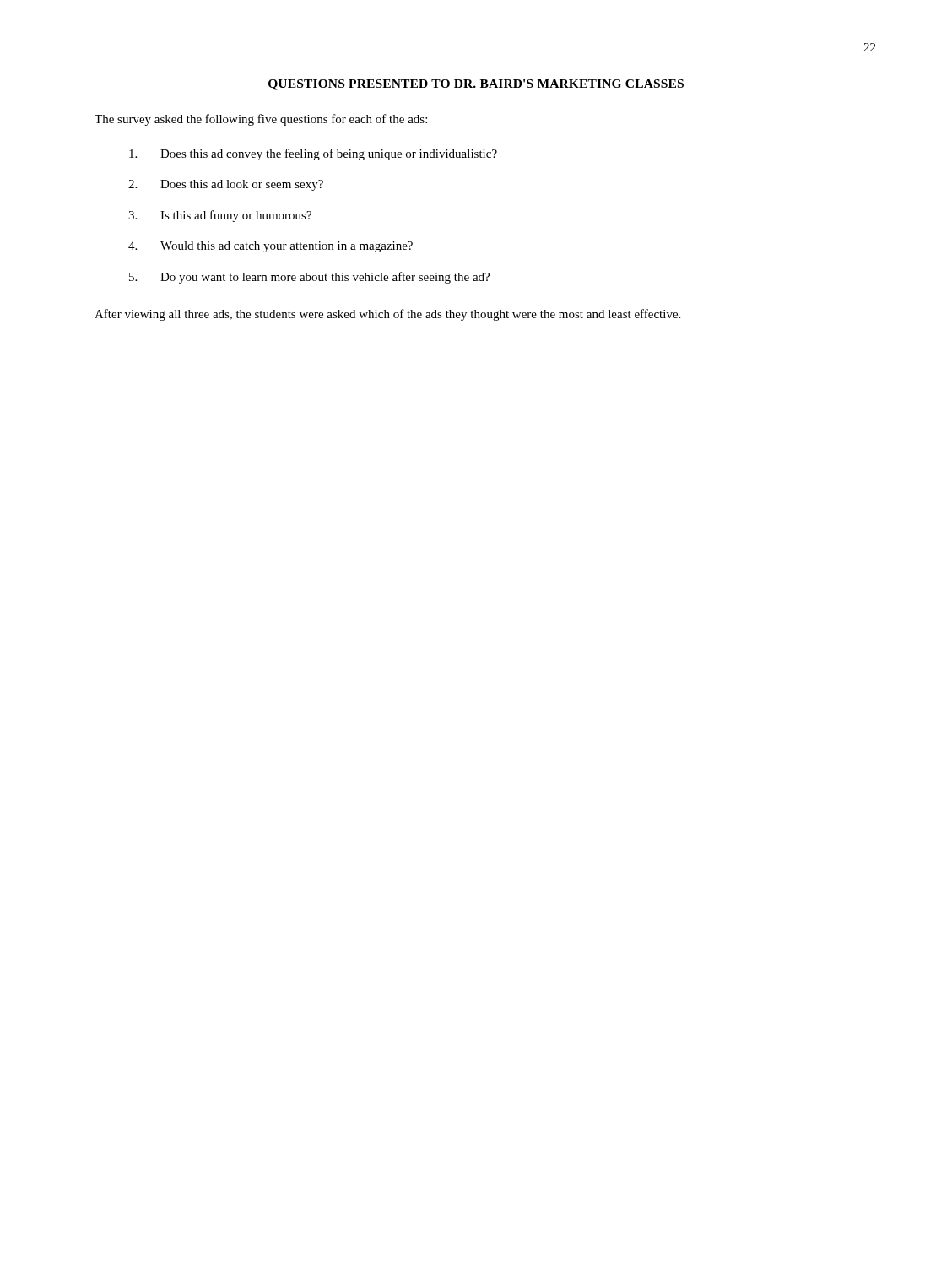The height and width of the screenshot is (1266, 952).
Task: Find the text block containing "The survey asked the following five questions for"
Action: [261, 119]
